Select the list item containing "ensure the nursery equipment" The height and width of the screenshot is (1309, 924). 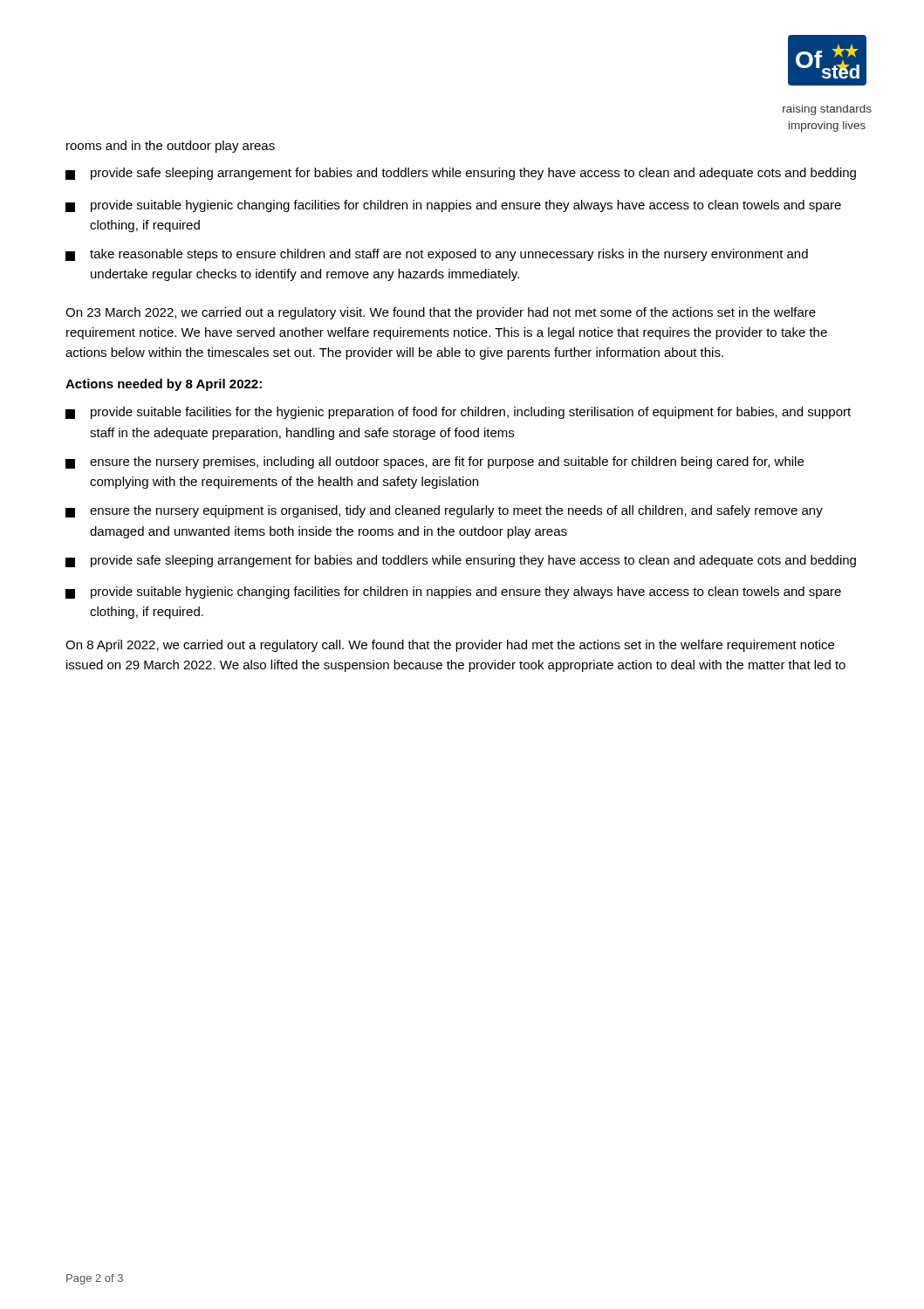462,521
